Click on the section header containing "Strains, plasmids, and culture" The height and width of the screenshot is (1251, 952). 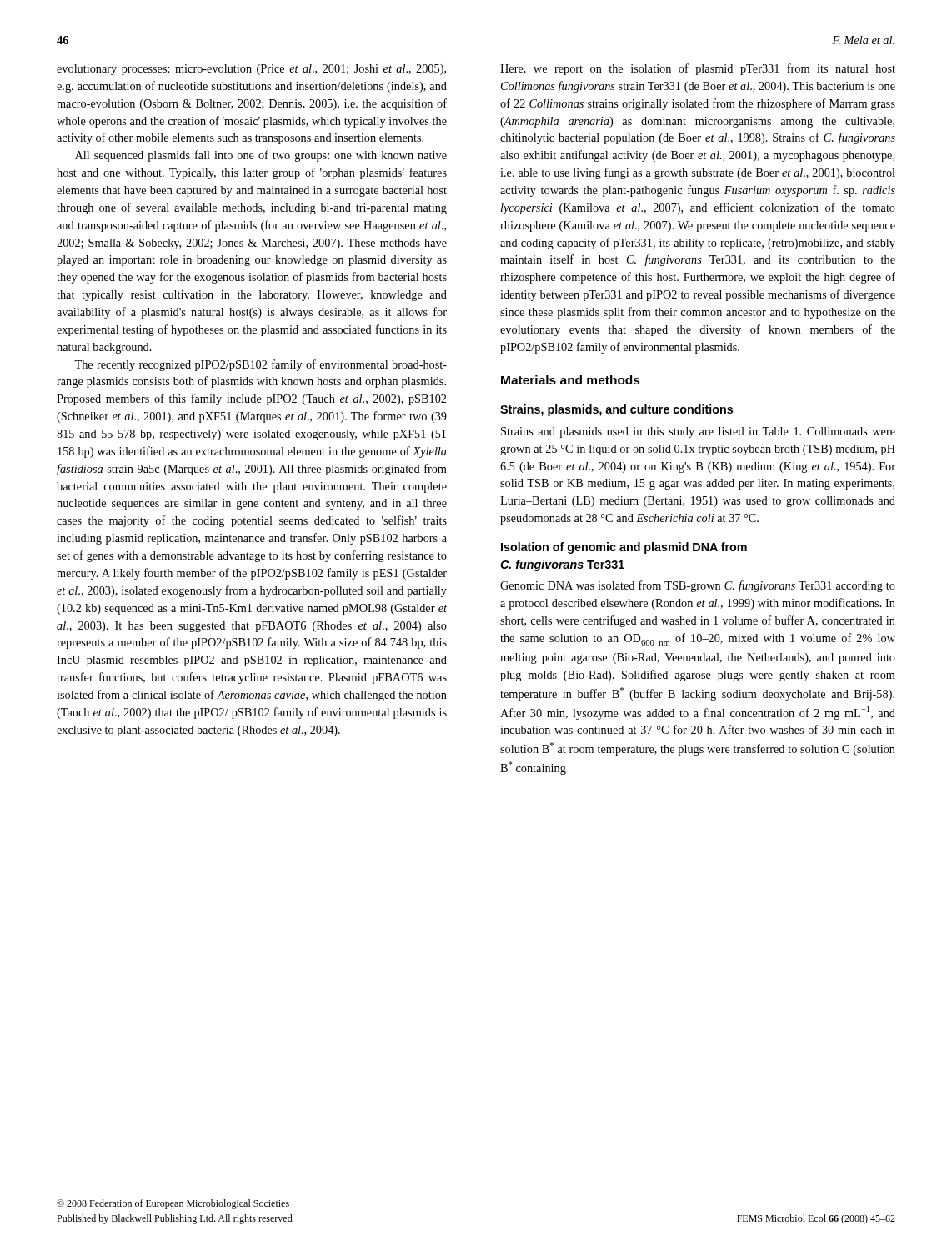(x=617, y=410)
